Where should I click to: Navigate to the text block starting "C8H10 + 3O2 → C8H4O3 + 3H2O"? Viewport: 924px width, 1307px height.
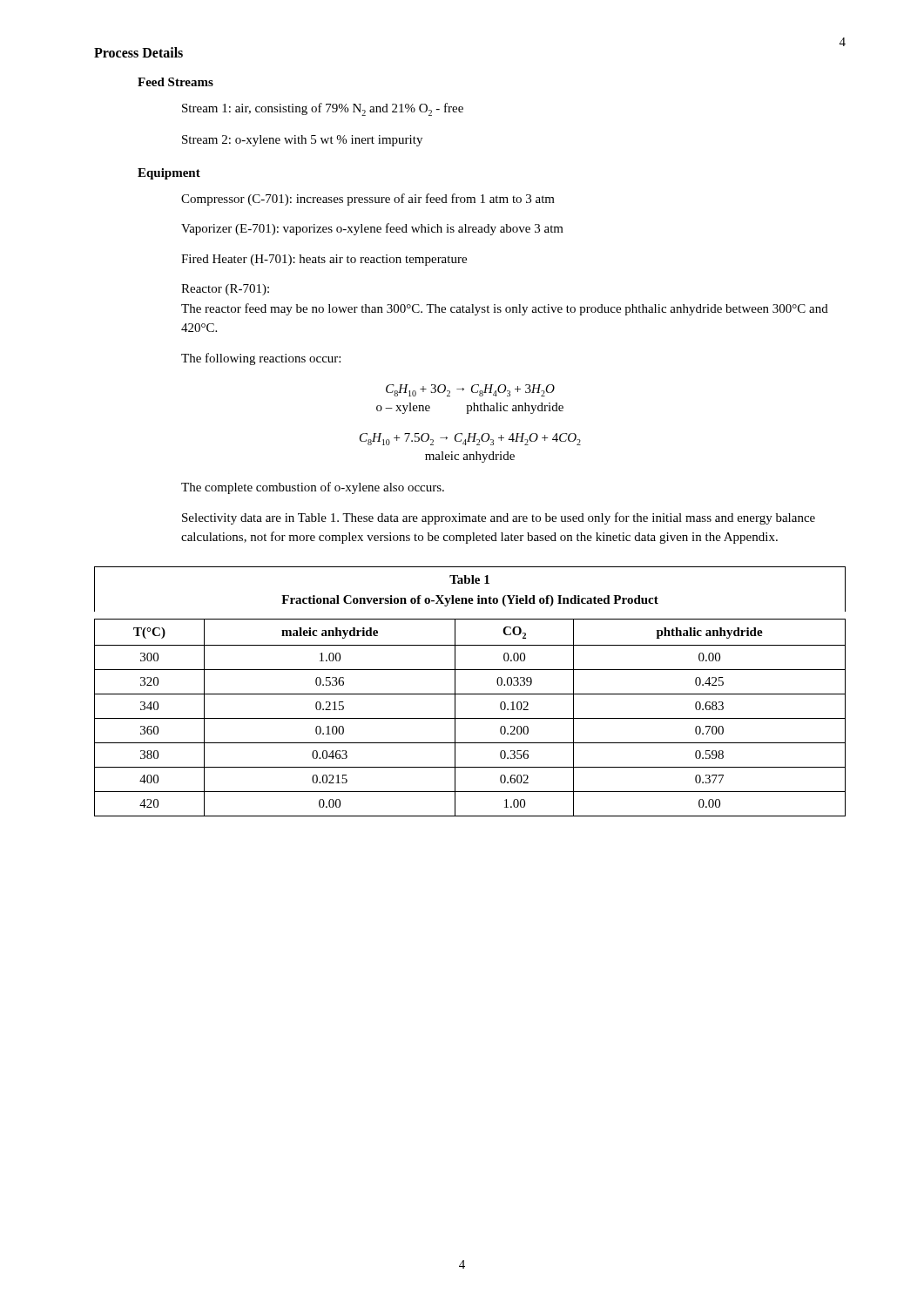[470, 398]
